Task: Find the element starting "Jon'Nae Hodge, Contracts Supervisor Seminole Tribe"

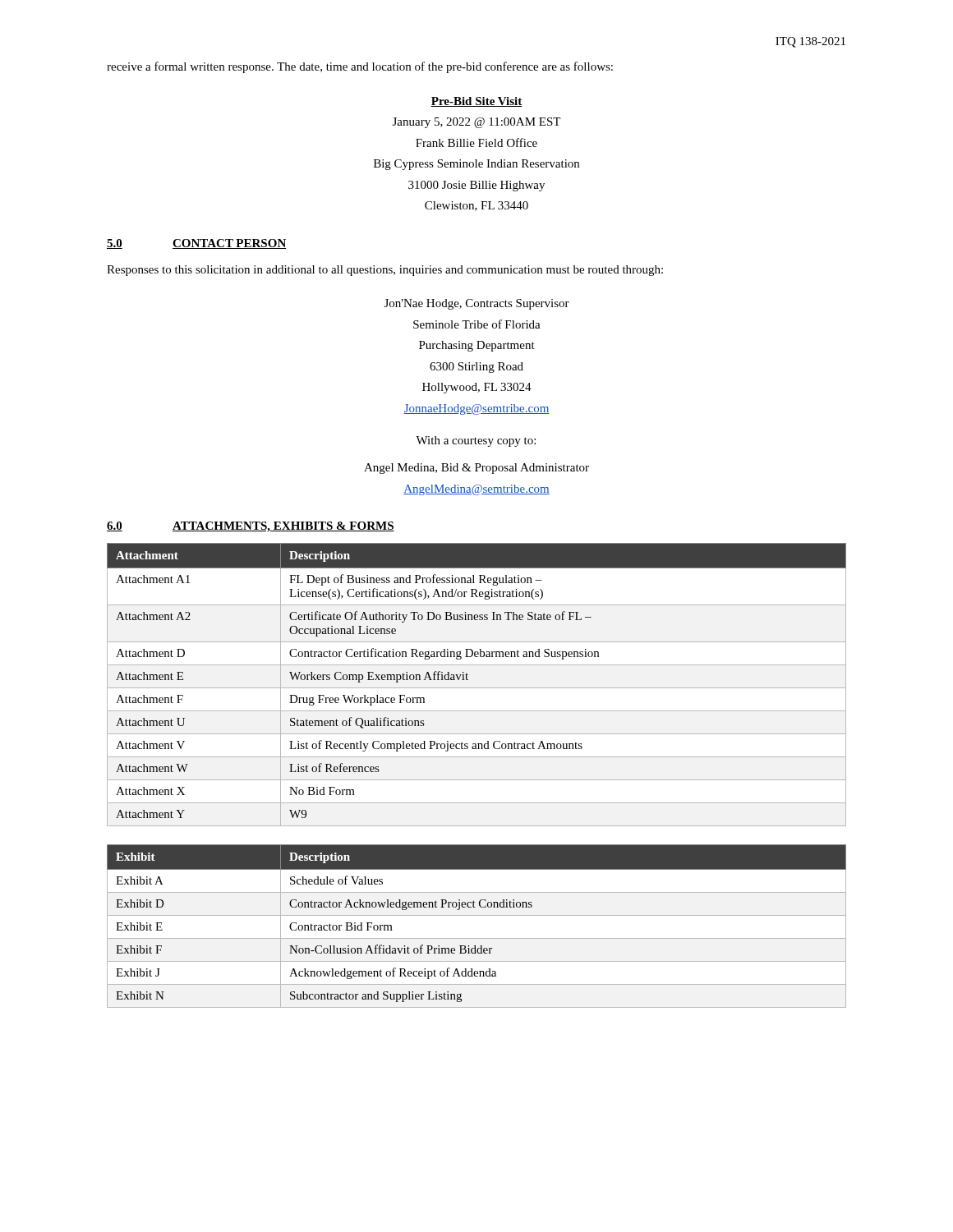Action: tap(476, 355)
